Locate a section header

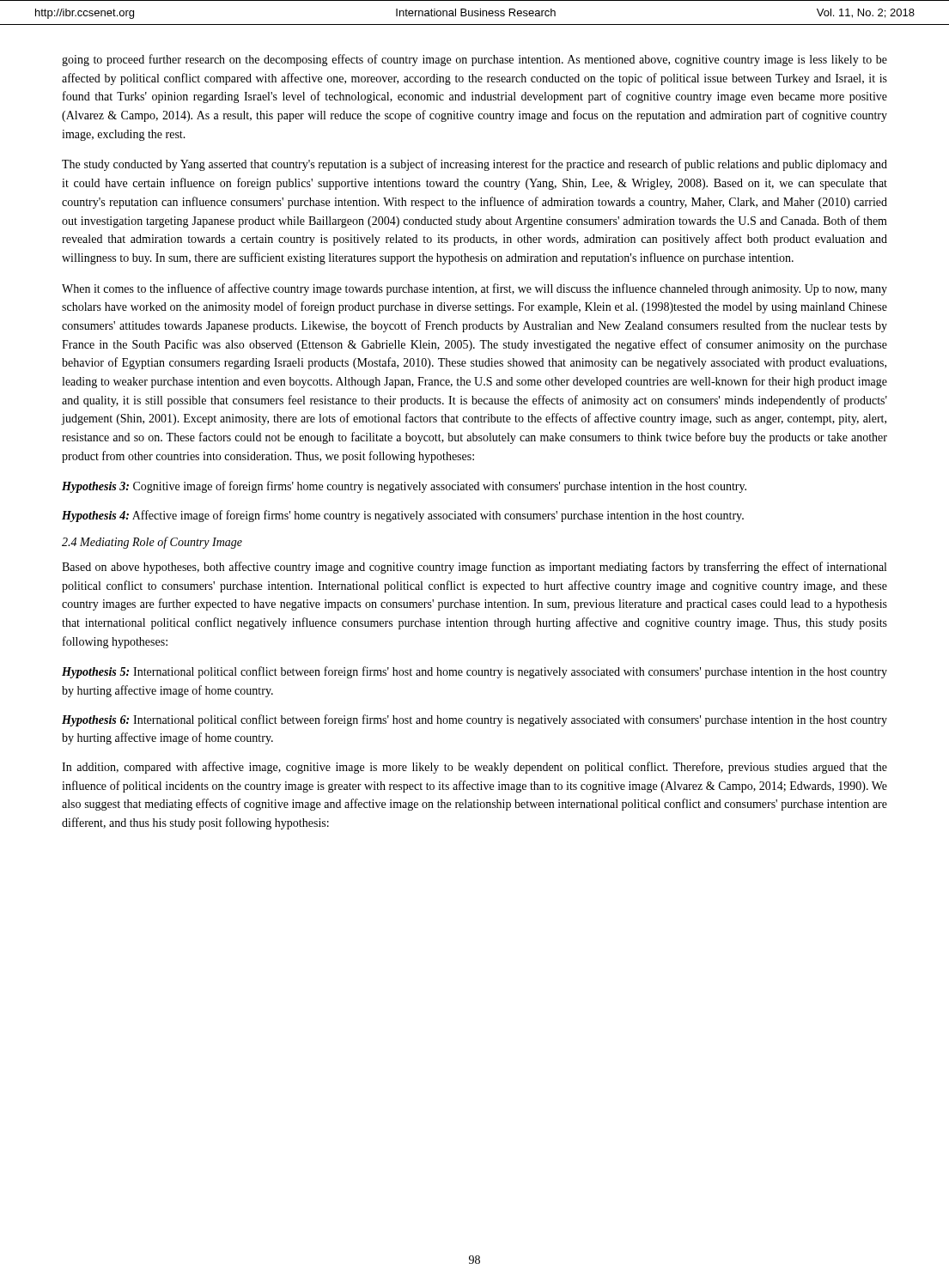tap(152, 542)
